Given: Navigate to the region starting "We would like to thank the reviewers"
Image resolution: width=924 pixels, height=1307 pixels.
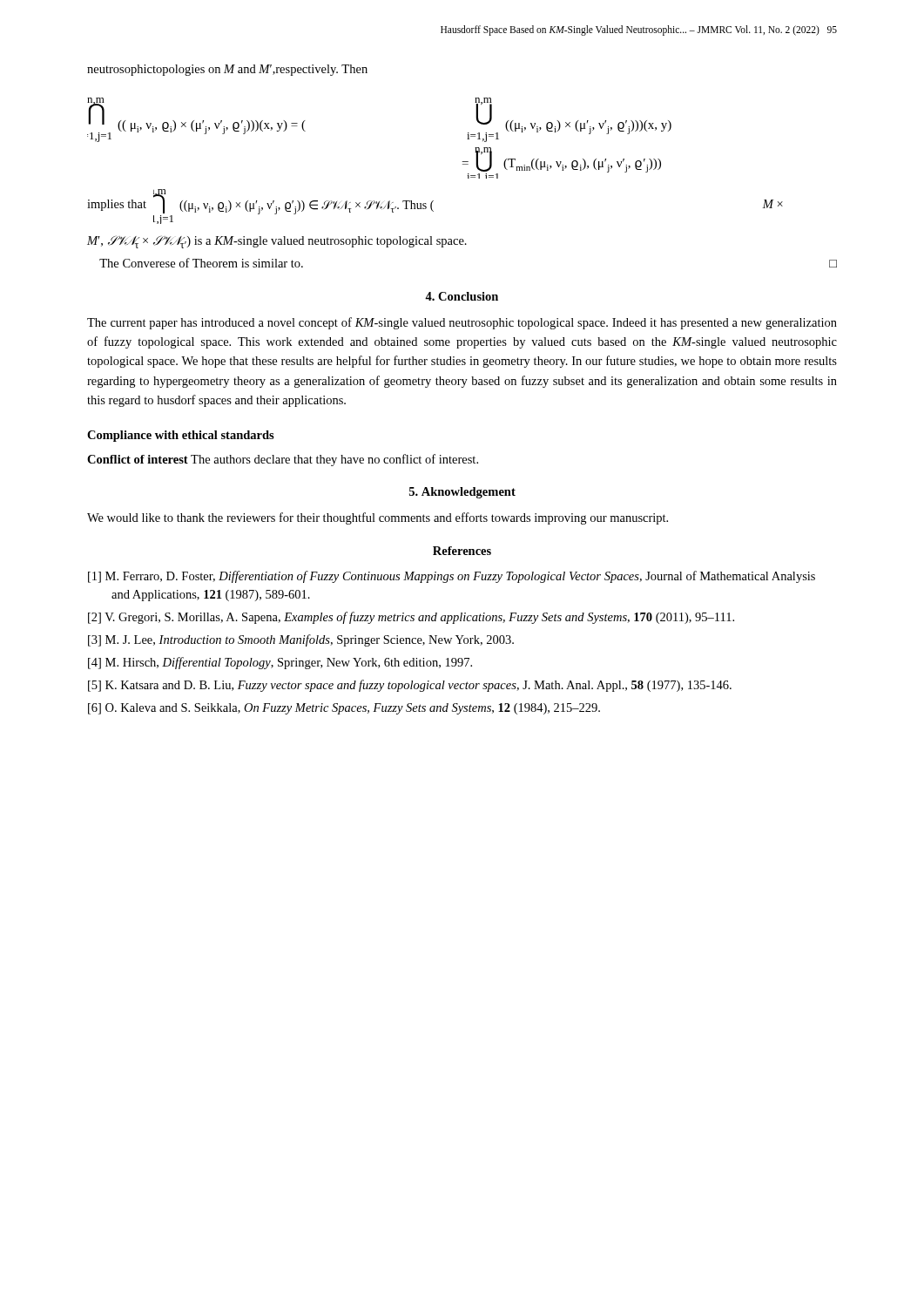Looking at the screenshot, I should coord(378,518).
